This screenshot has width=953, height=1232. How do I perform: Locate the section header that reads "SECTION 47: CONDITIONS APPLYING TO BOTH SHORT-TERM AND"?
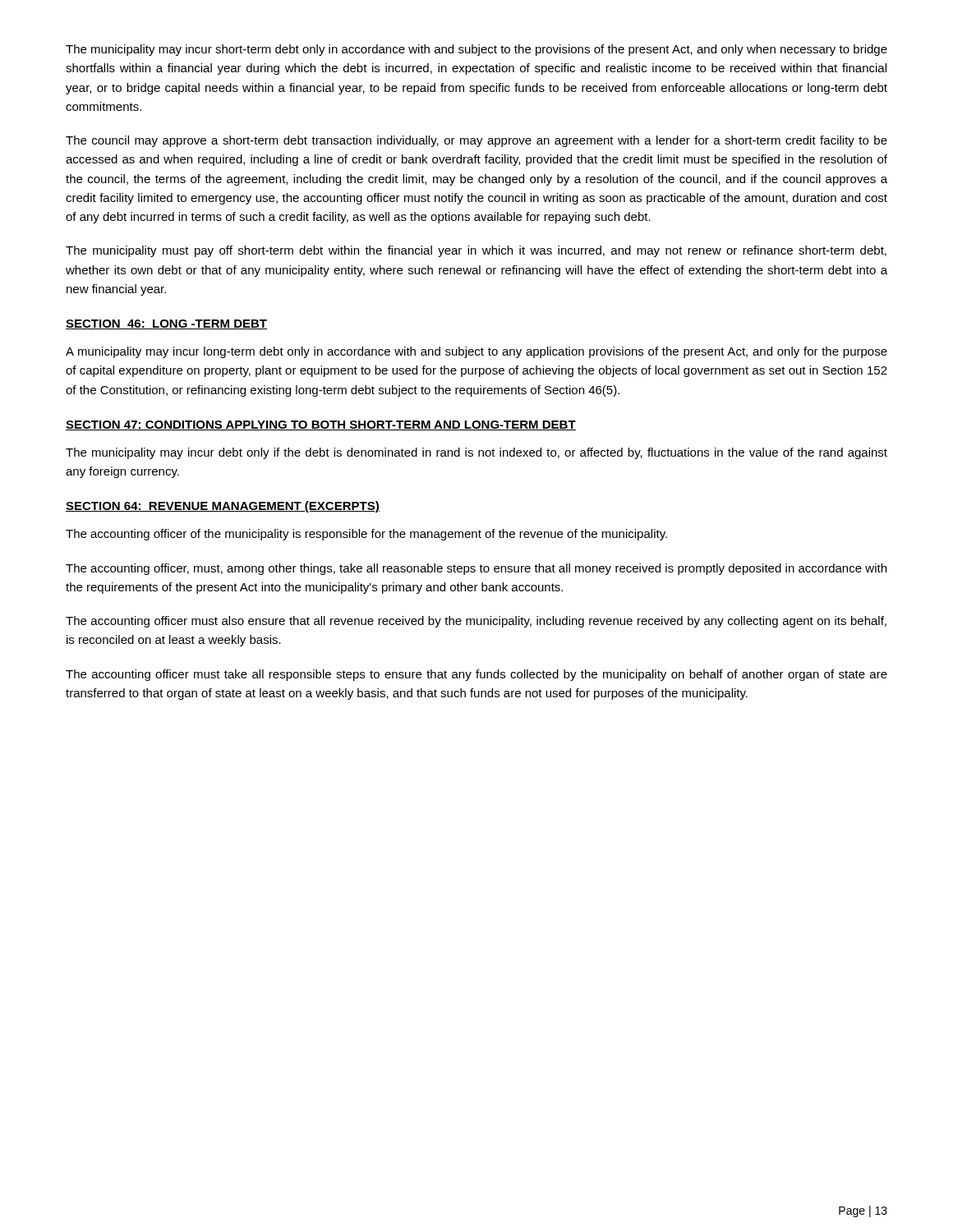tap(321, 424)
